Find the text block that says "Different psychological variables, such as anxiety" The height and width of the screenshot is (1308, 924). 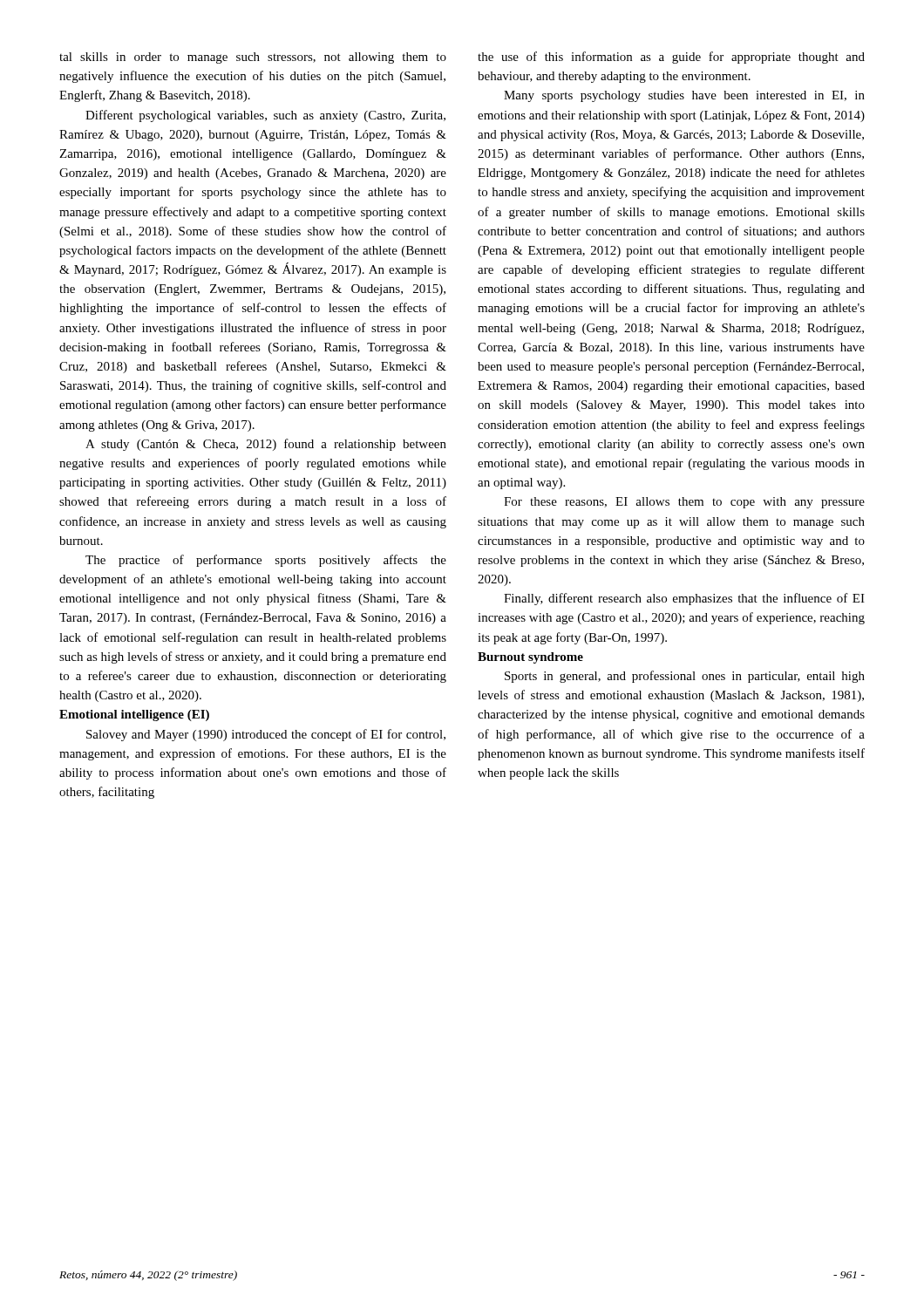tap(253, 270)
